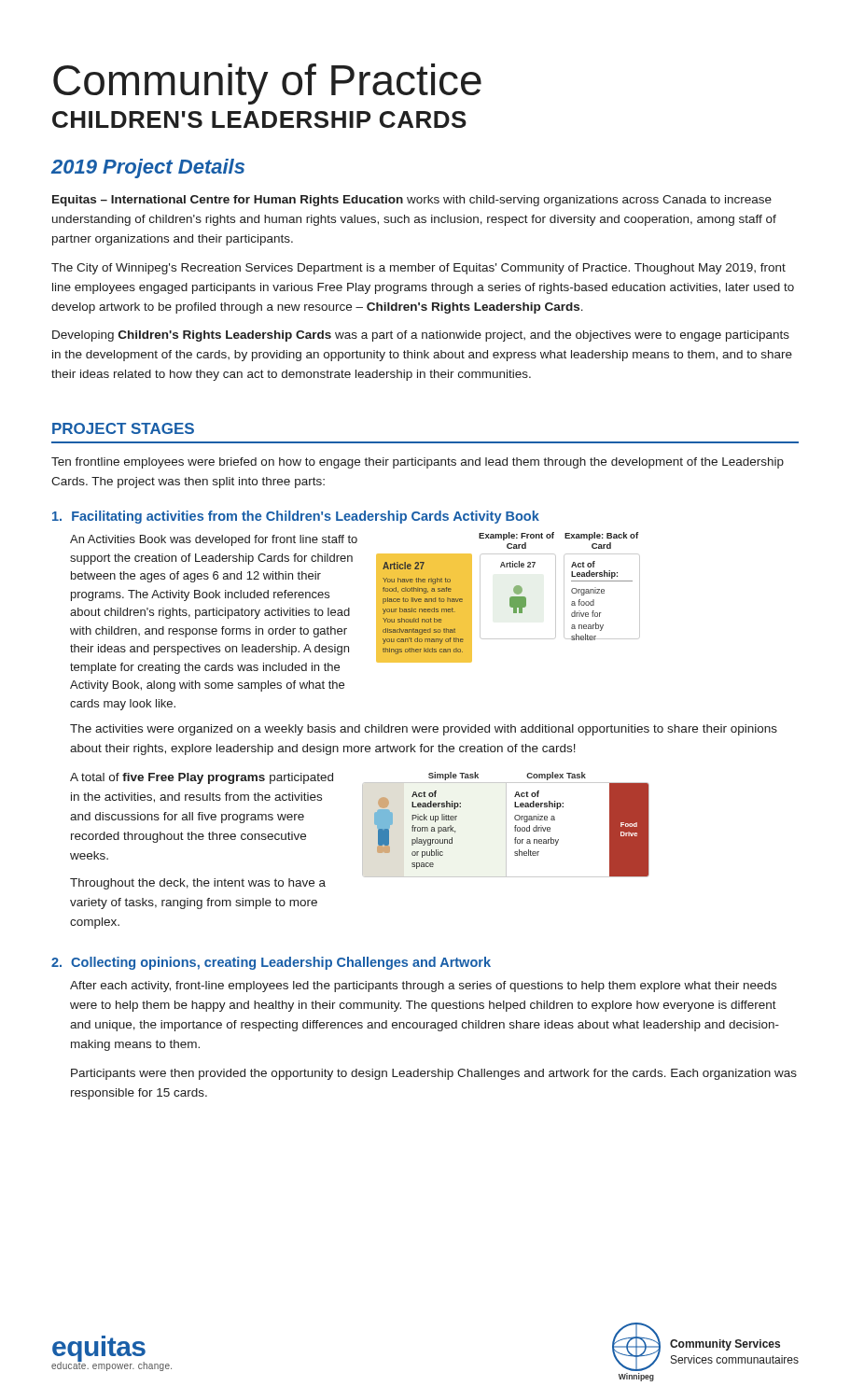
Task: Find the text starting "After each activity, front-line"
Action: pyautogui.click(x=425, y=1015)
